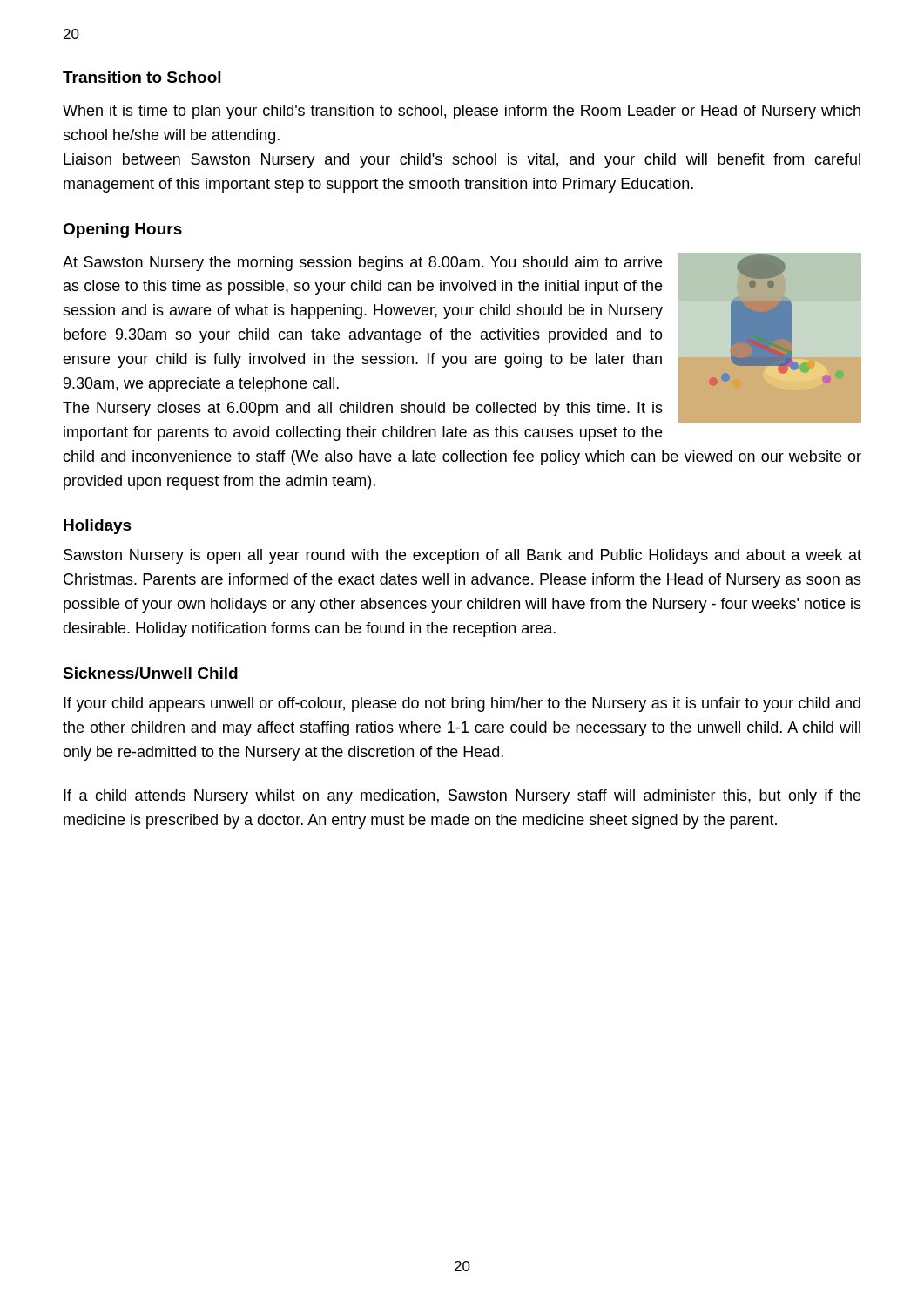This screenshot has width=924, height=1307.
Task: Select the text block that reads "If a child attends"
Action: pyautogui.click(x=462, y=807)
